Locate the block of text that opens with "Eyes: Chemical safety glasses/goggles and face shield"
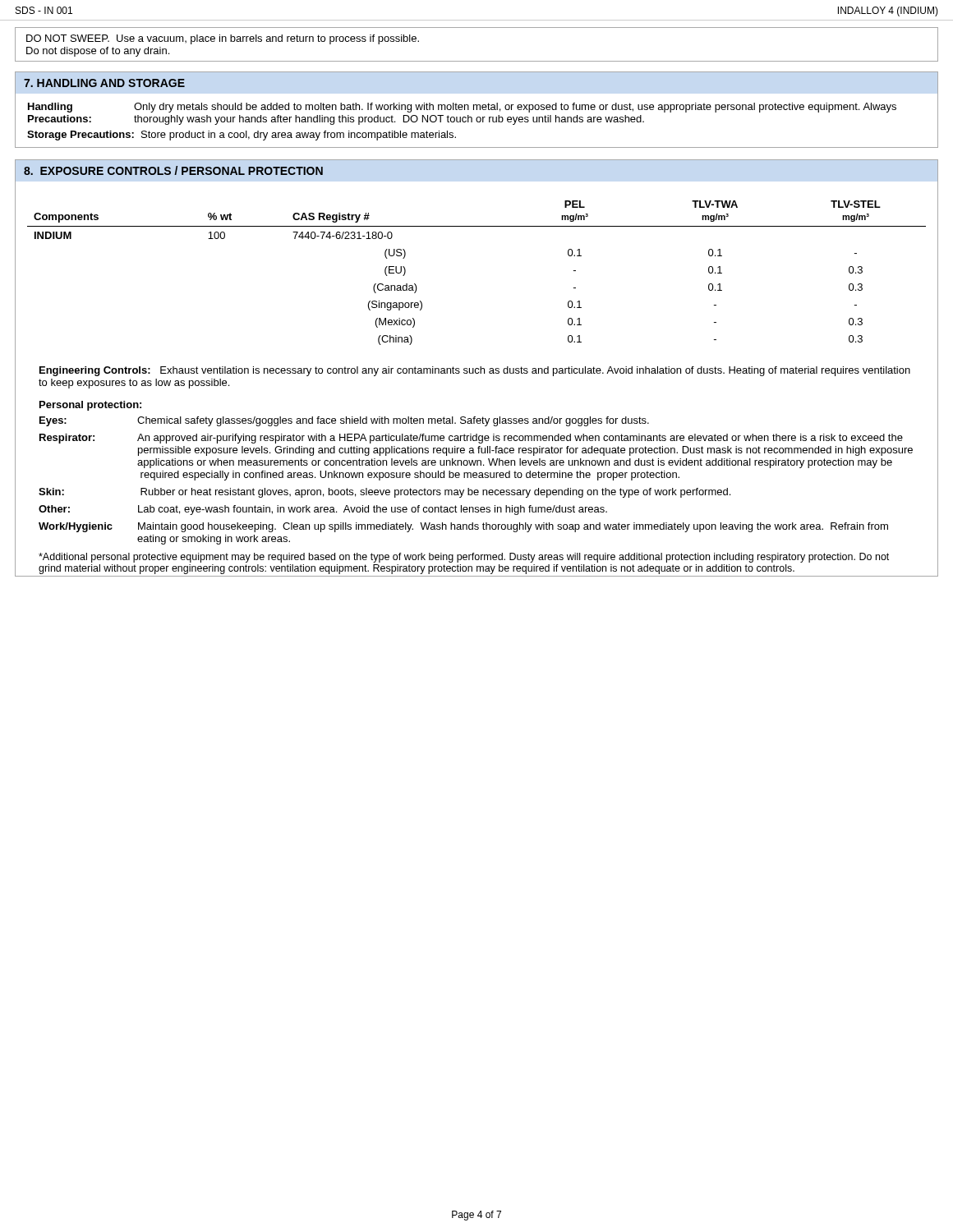 coord(476,420)
